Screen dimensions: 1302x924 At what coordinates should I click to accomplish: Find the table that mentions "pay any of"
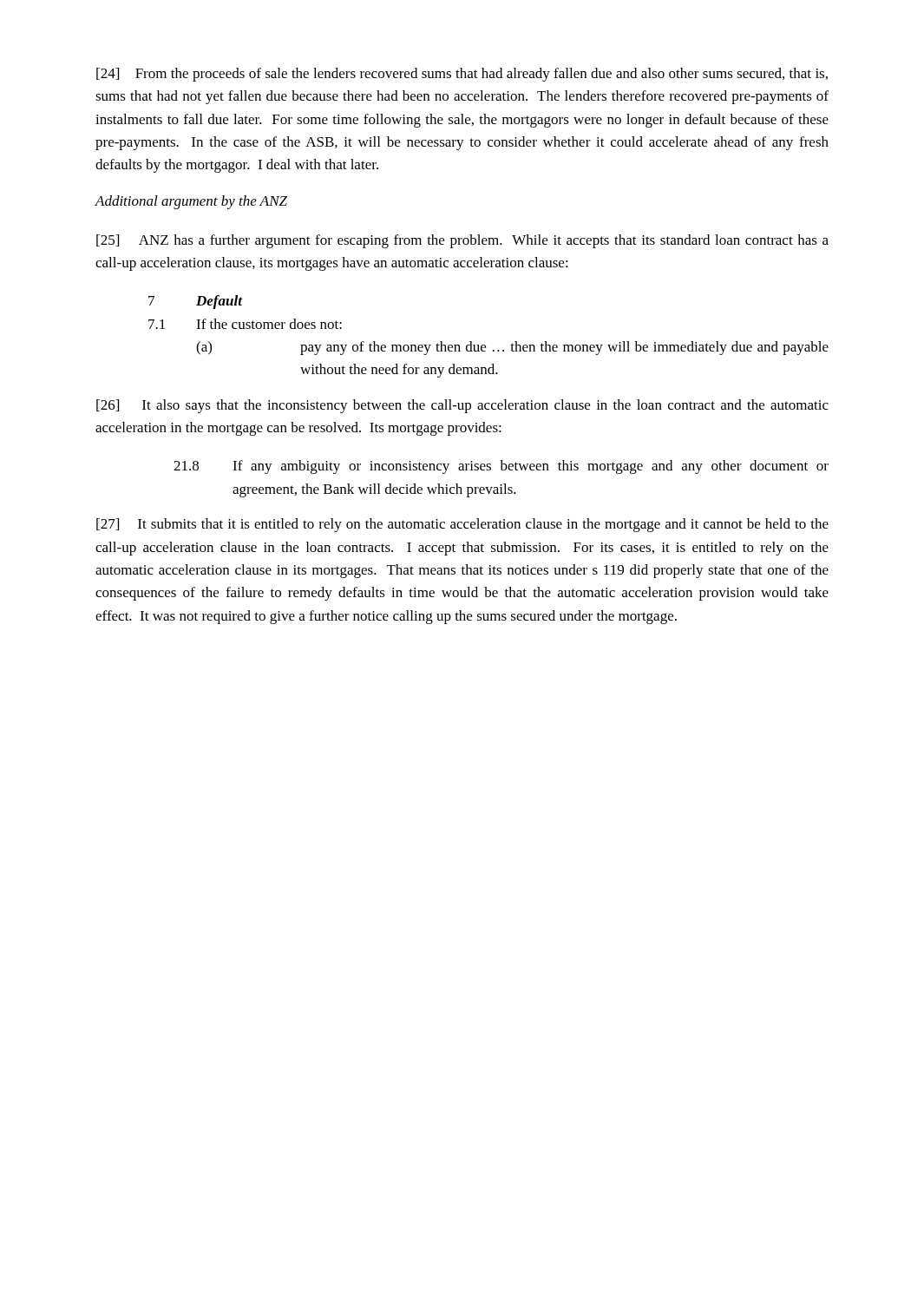pos(488,336)
